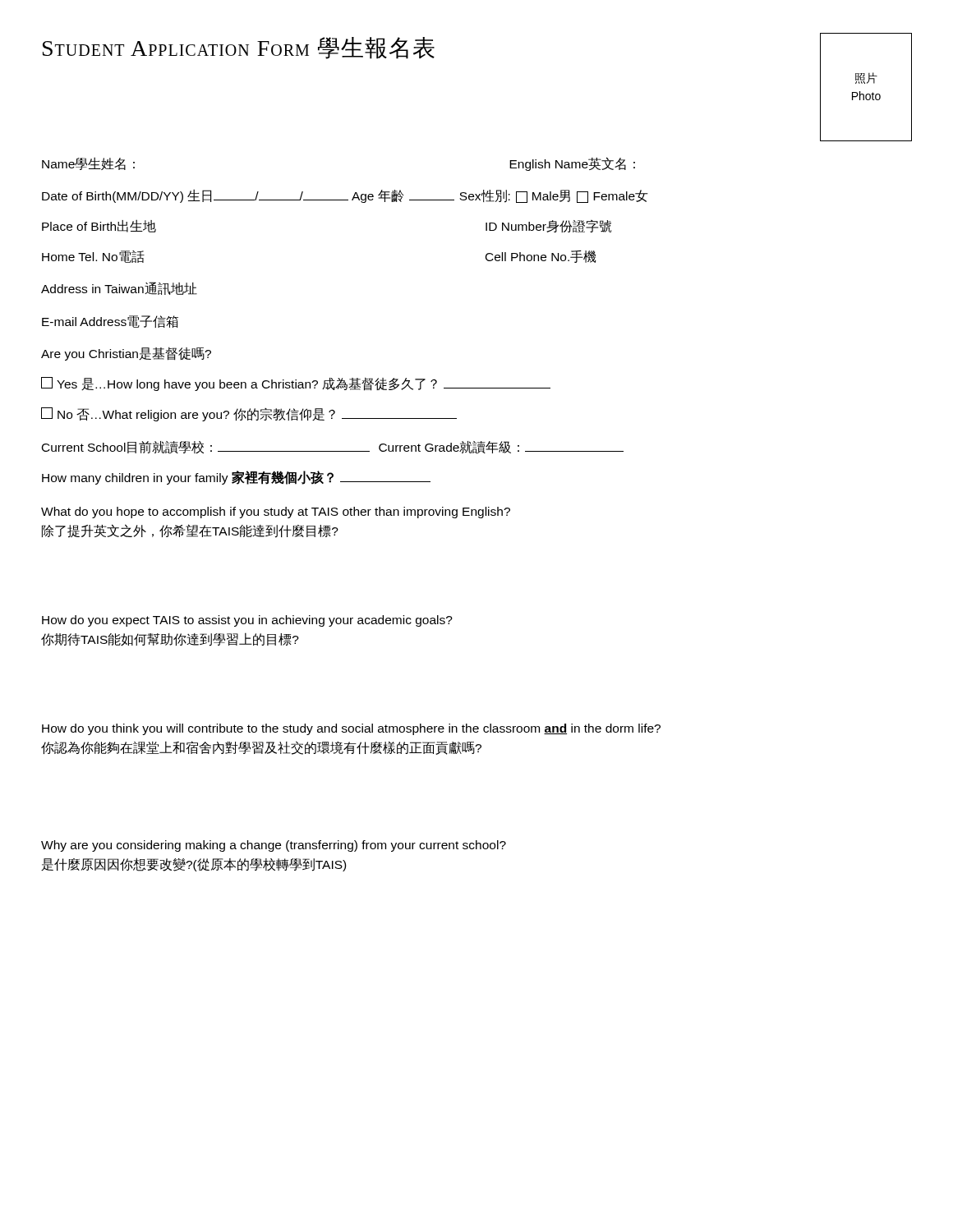Click on the text block that reads "Date of Birth(MM/DD/YY) 生日"
Image resolution: width=953 pixels, height=1232 pixels.
click(345, 196)
